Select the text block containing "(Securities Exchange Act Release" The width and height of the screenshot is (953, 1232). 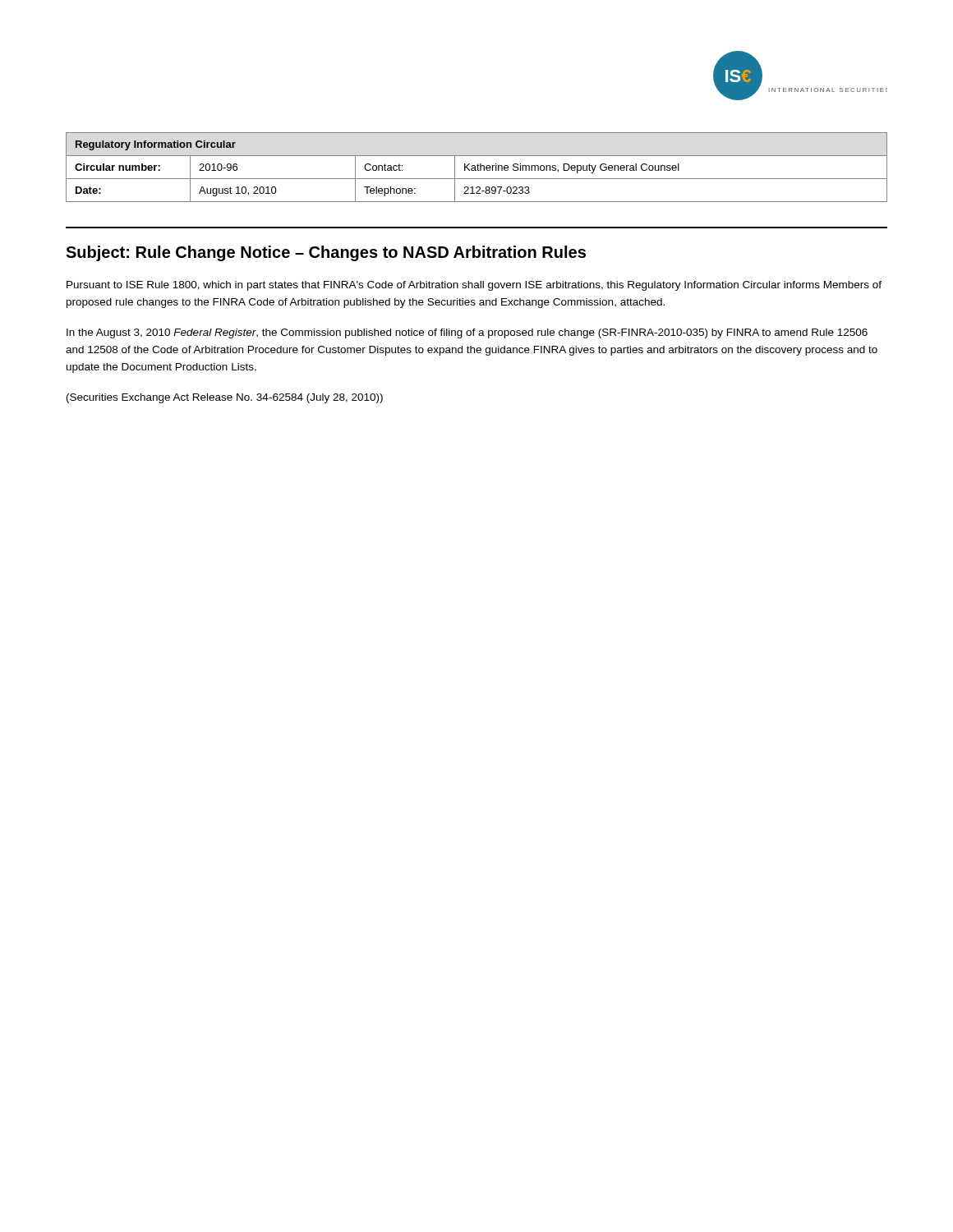tap(224, 397)
